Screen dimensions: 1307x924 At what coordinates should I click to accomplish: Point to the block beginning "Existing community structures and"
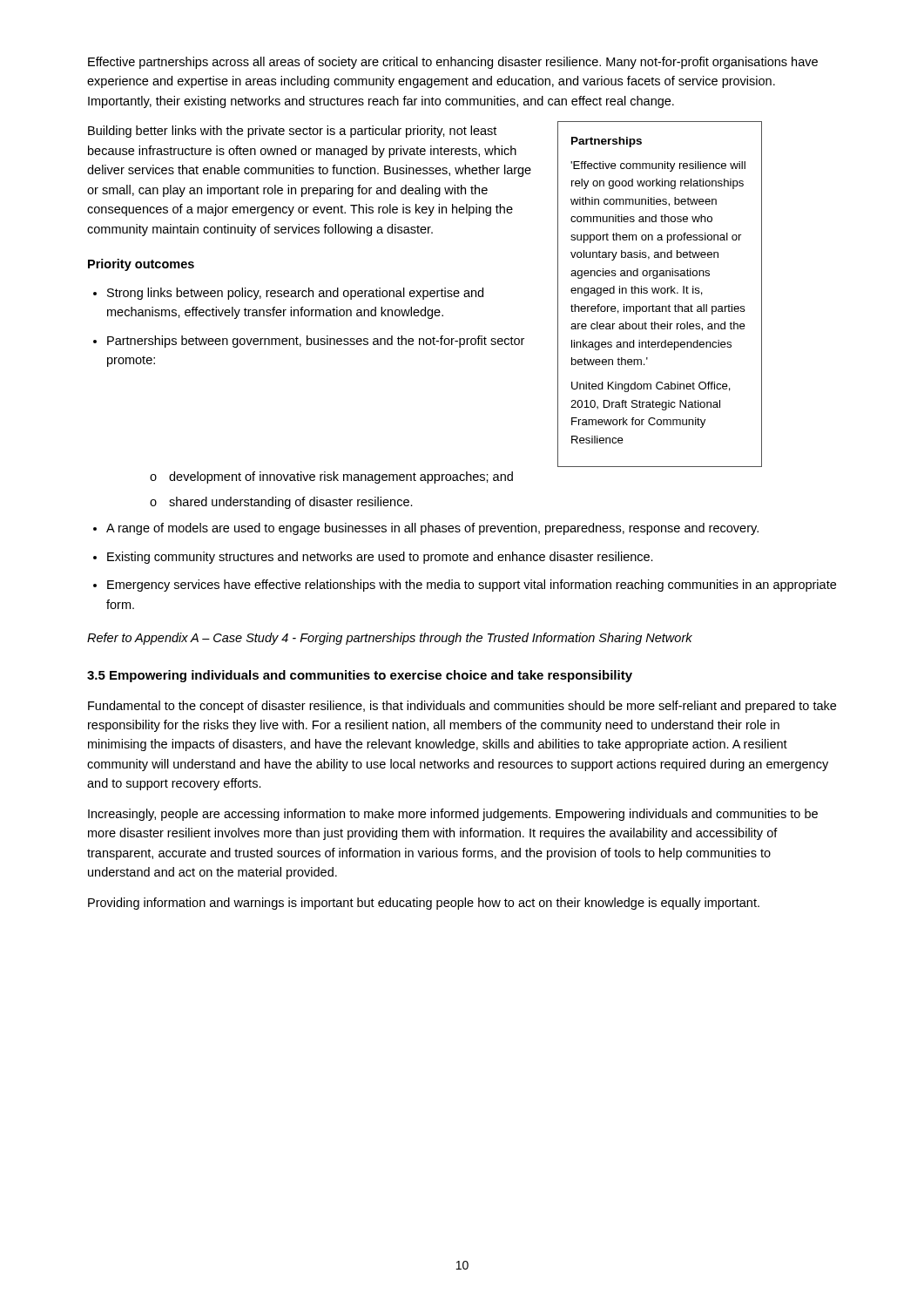click(380, 556)
